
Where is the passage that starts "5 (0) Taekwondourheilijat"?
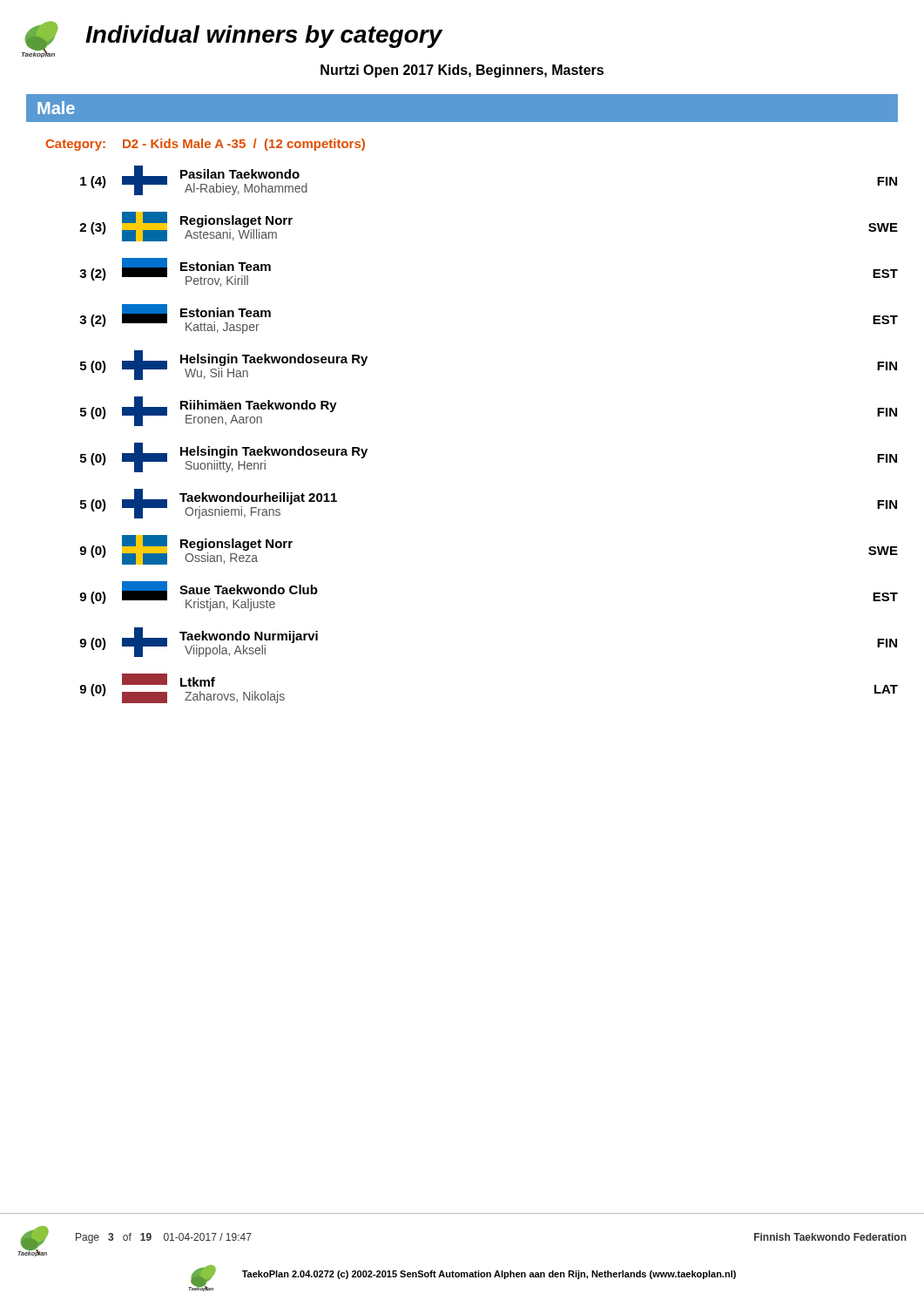tap(210, 501)
